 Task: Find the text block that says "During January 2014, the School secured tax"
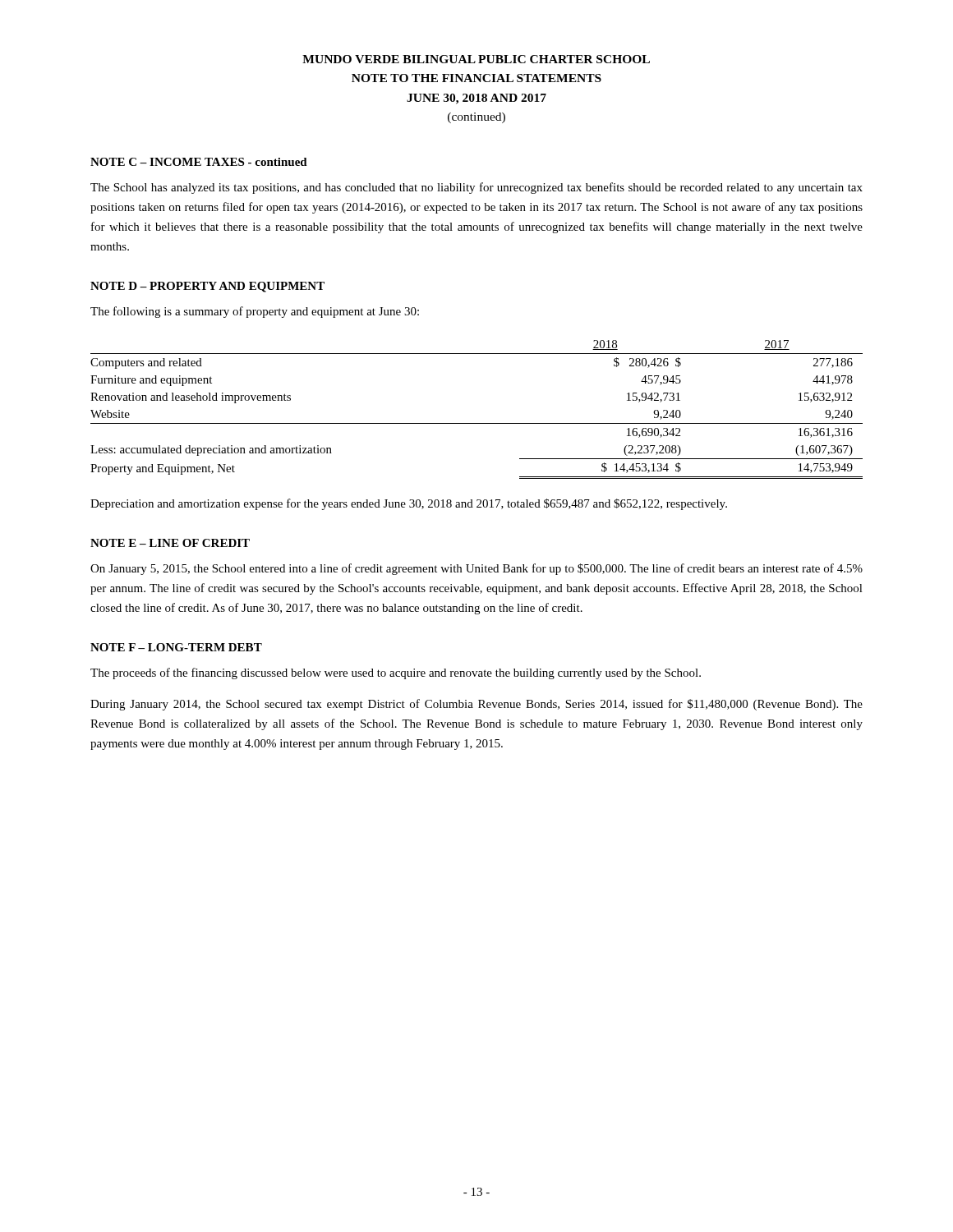[476, 724]
